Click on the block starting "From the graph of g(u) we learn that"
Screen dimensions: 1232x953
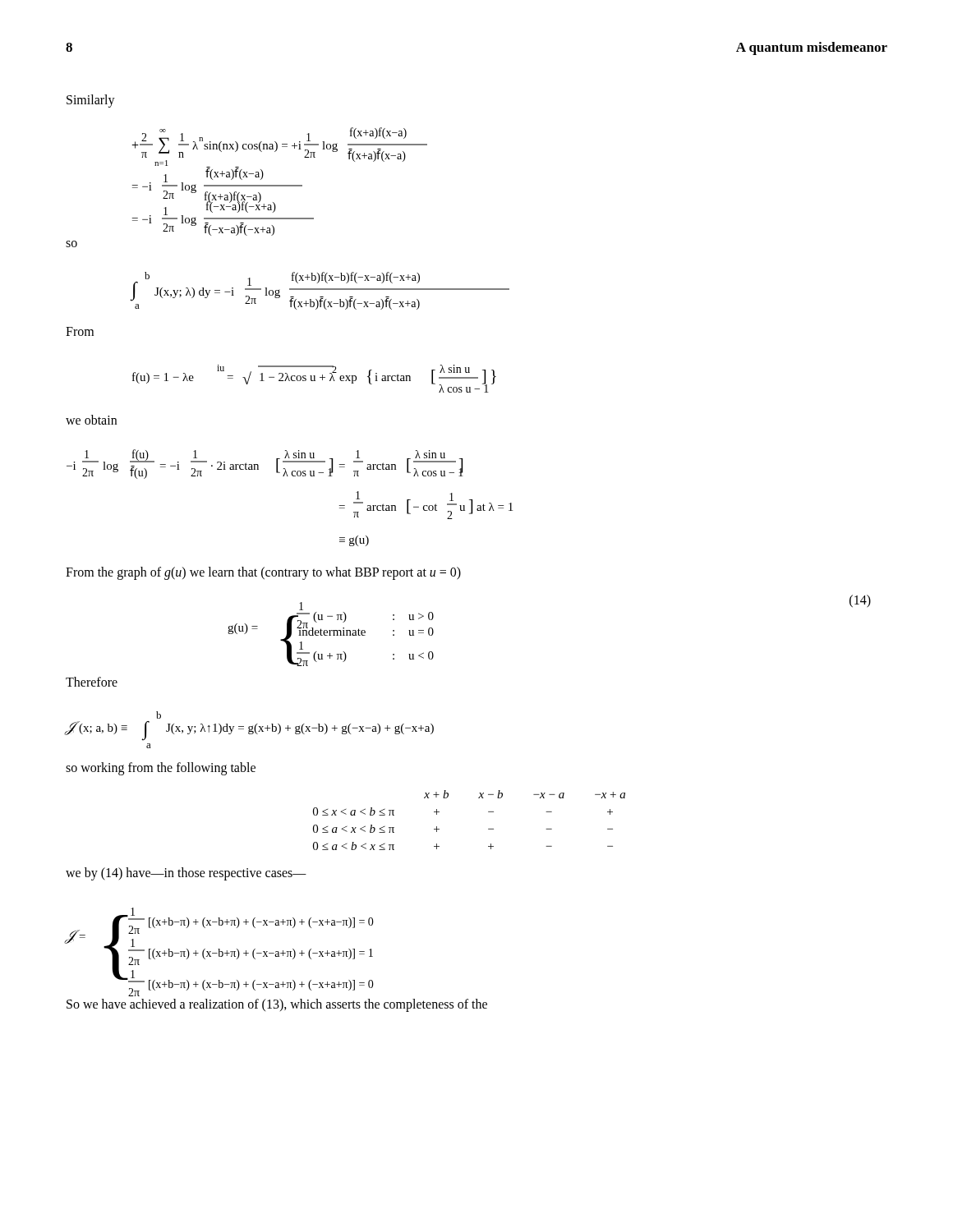(263, 572)
